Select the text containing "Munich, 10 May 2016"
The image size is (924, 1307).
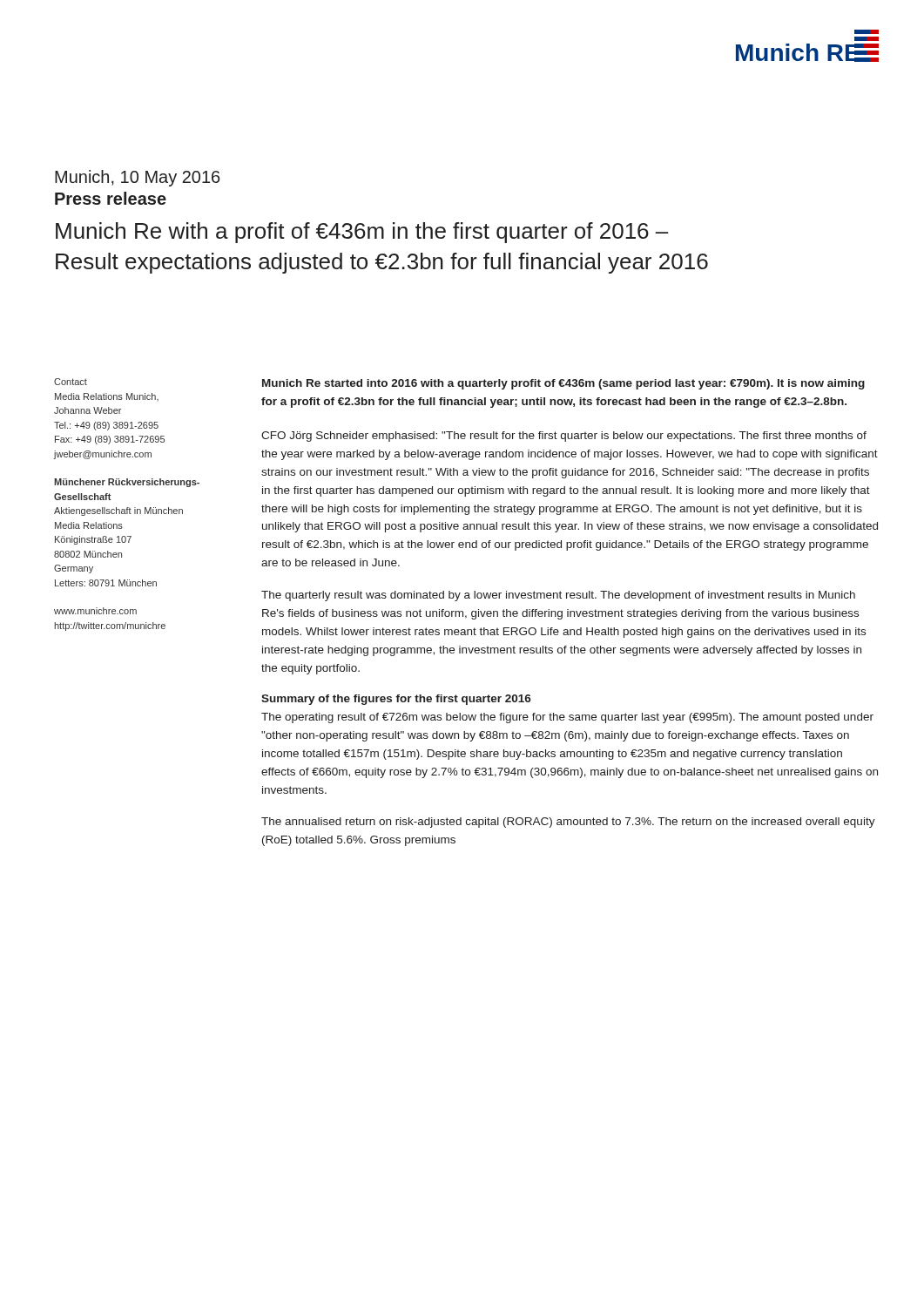coord(137,177)
